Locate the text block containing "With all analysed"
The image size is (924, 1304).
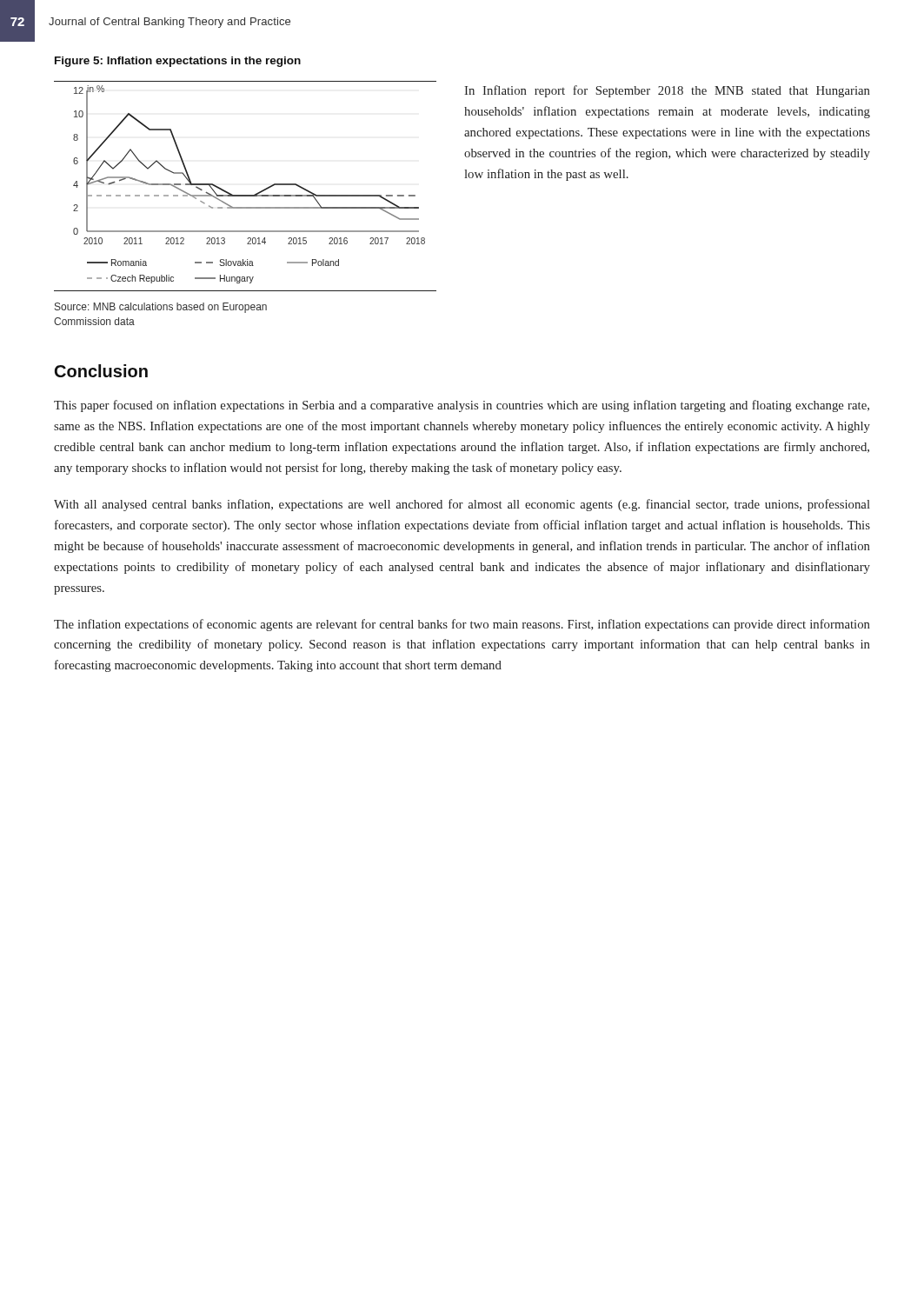462,546
